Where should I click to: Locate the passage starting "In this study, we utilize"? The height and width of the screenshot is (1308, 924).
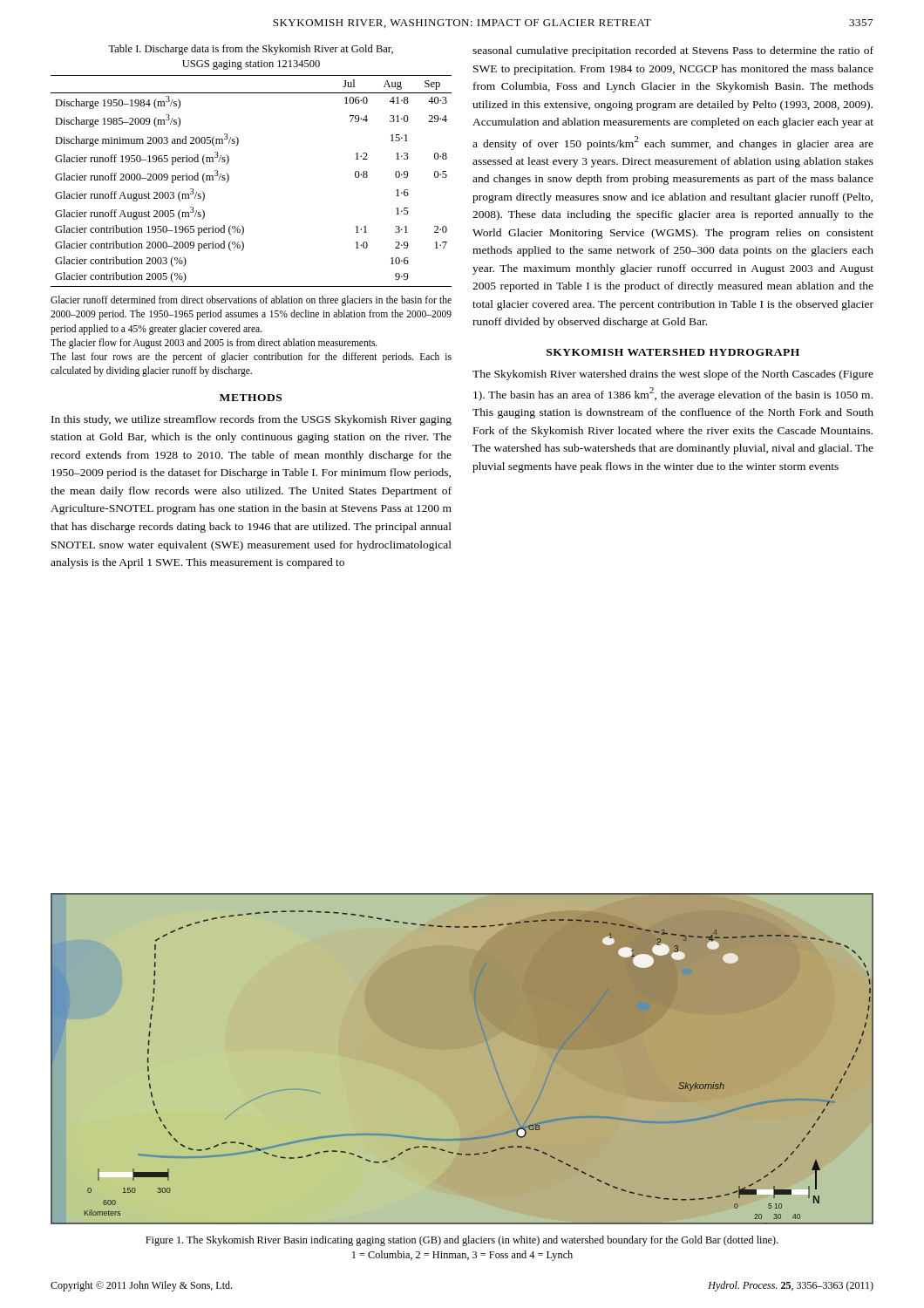coord(251,490)
